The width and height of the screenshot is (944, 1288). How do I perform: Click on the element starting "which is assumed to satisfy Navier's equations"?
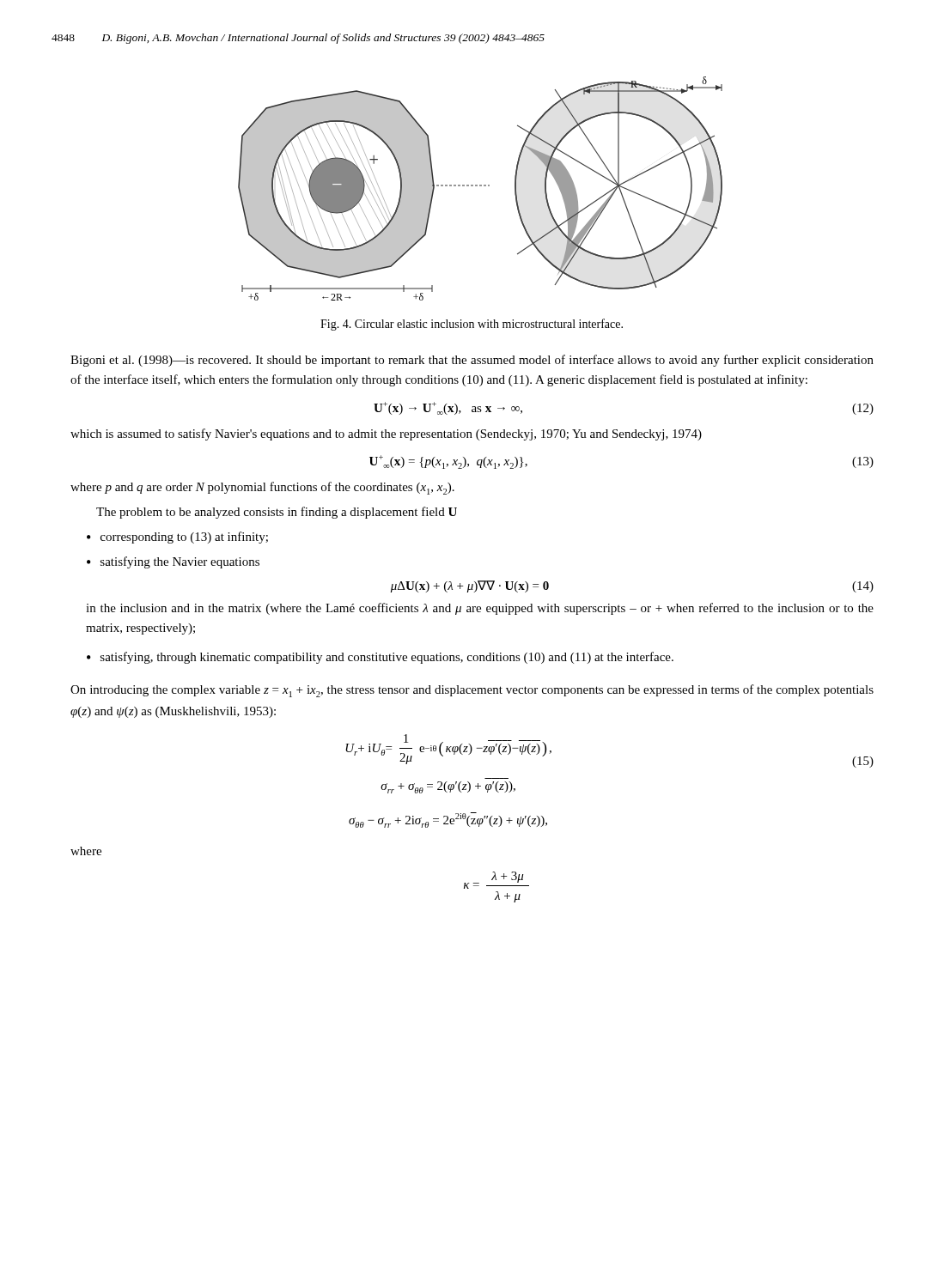tap(386, 433)
